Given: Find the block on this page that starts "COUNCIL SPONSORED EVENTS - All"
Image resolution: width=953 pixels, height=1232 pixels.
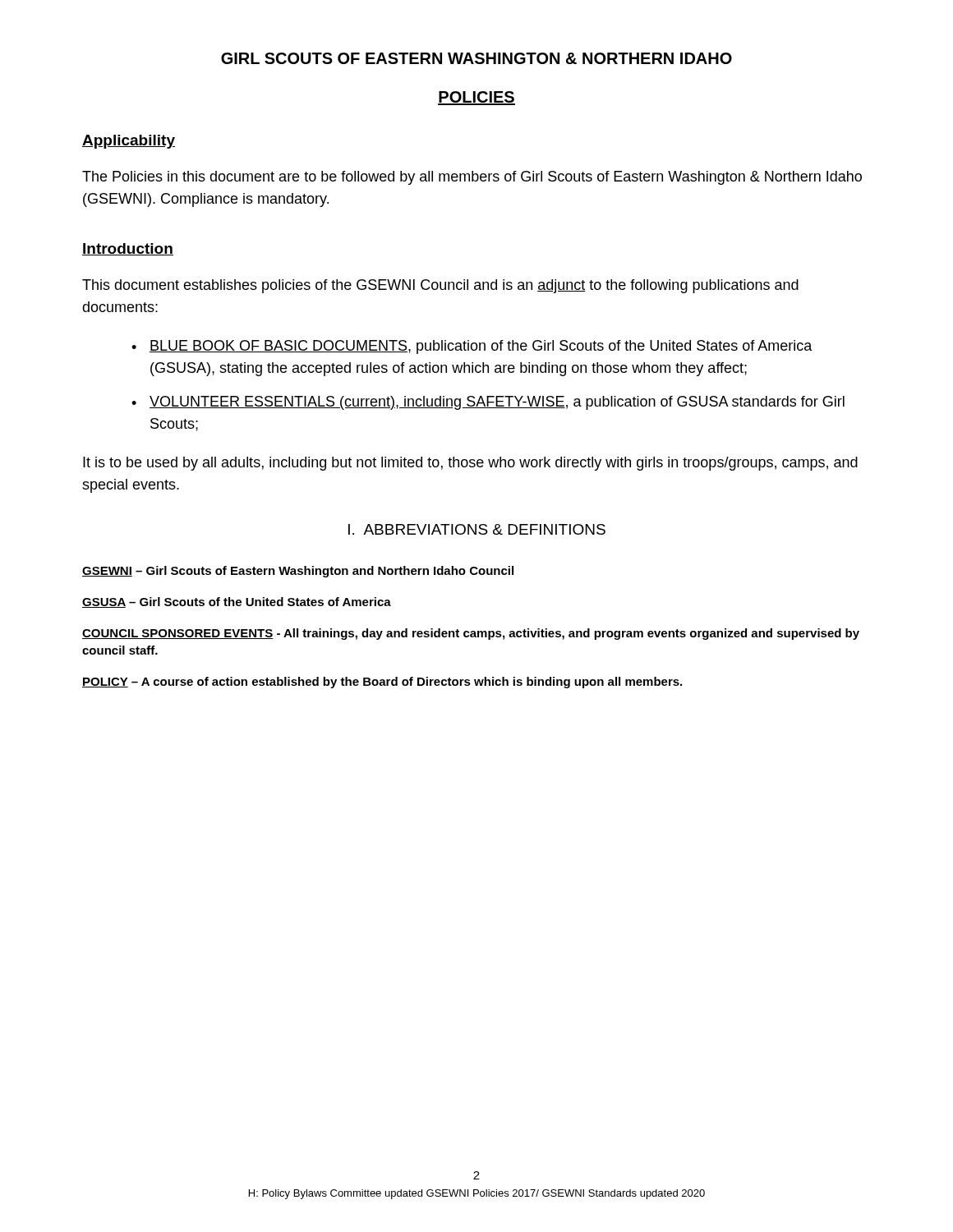Looking at the screenshot, I should tap(471, 641).
